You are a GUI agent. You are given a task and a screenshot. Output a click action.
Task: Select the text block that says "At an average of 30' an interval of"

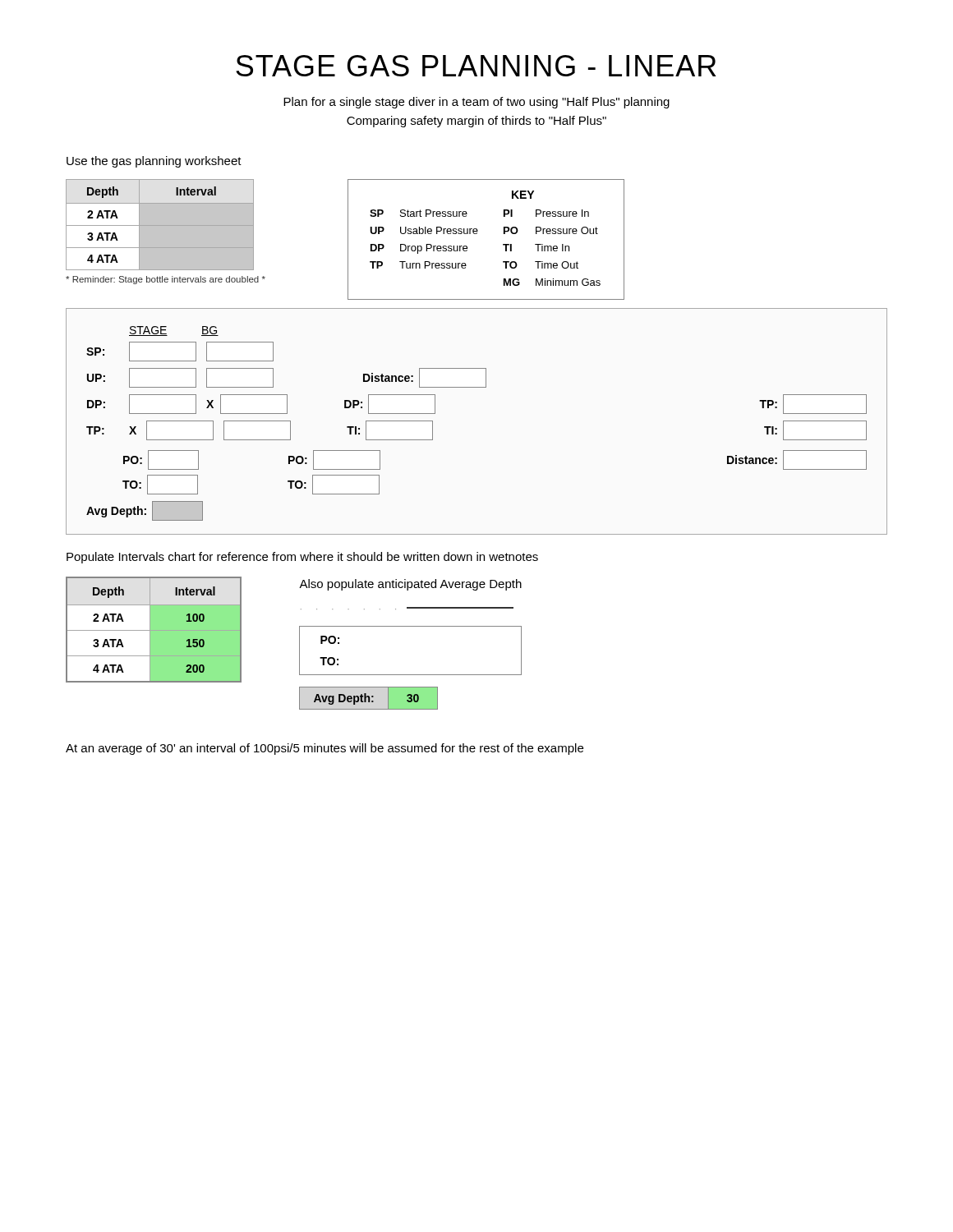pyautogui.click(x=325, y=747)
